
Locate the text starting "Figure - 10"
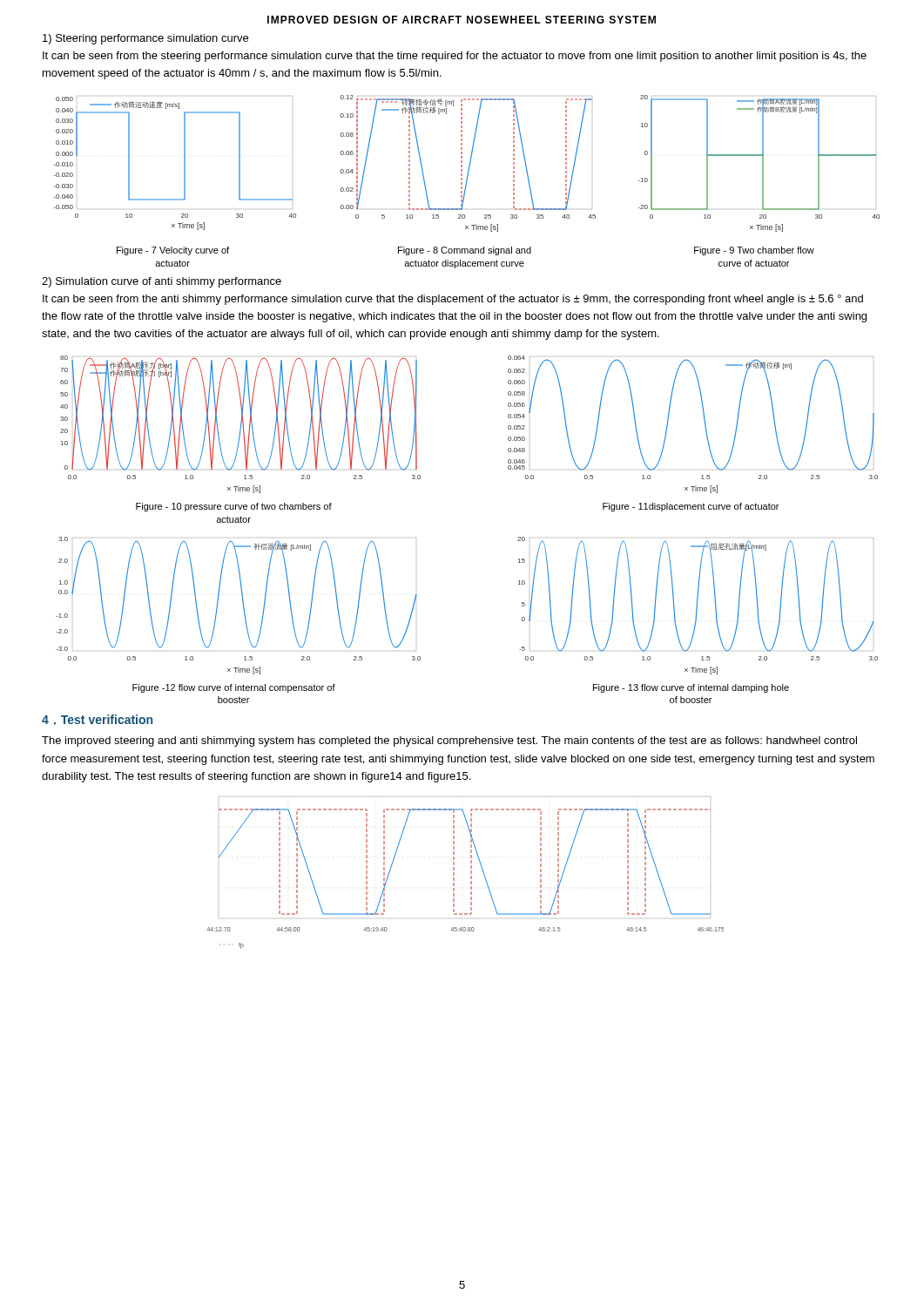(x=233, y=513)
